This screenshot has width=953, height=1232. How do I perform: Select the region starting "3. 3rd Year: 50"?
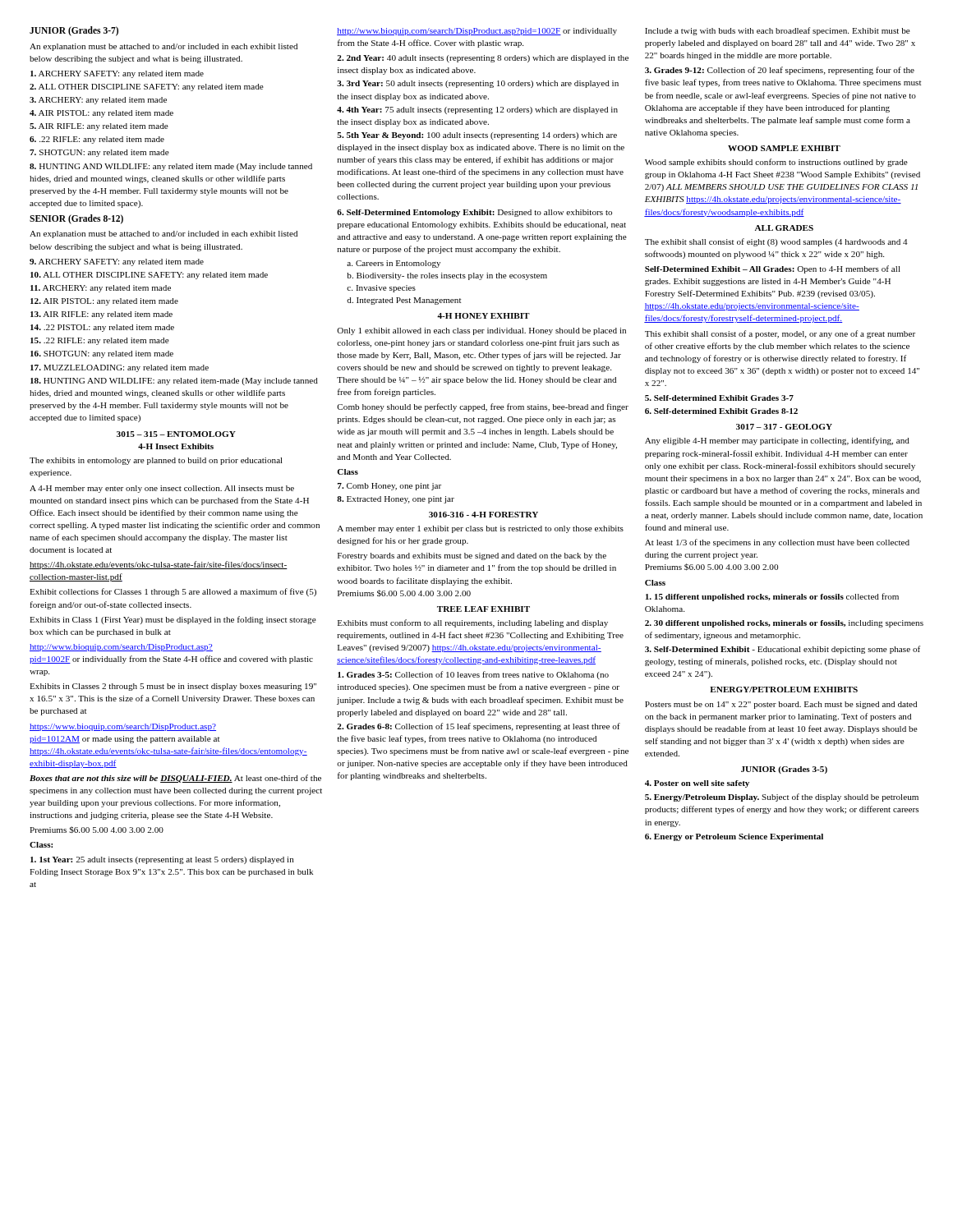pyautogui.click(x=478, y=90)
